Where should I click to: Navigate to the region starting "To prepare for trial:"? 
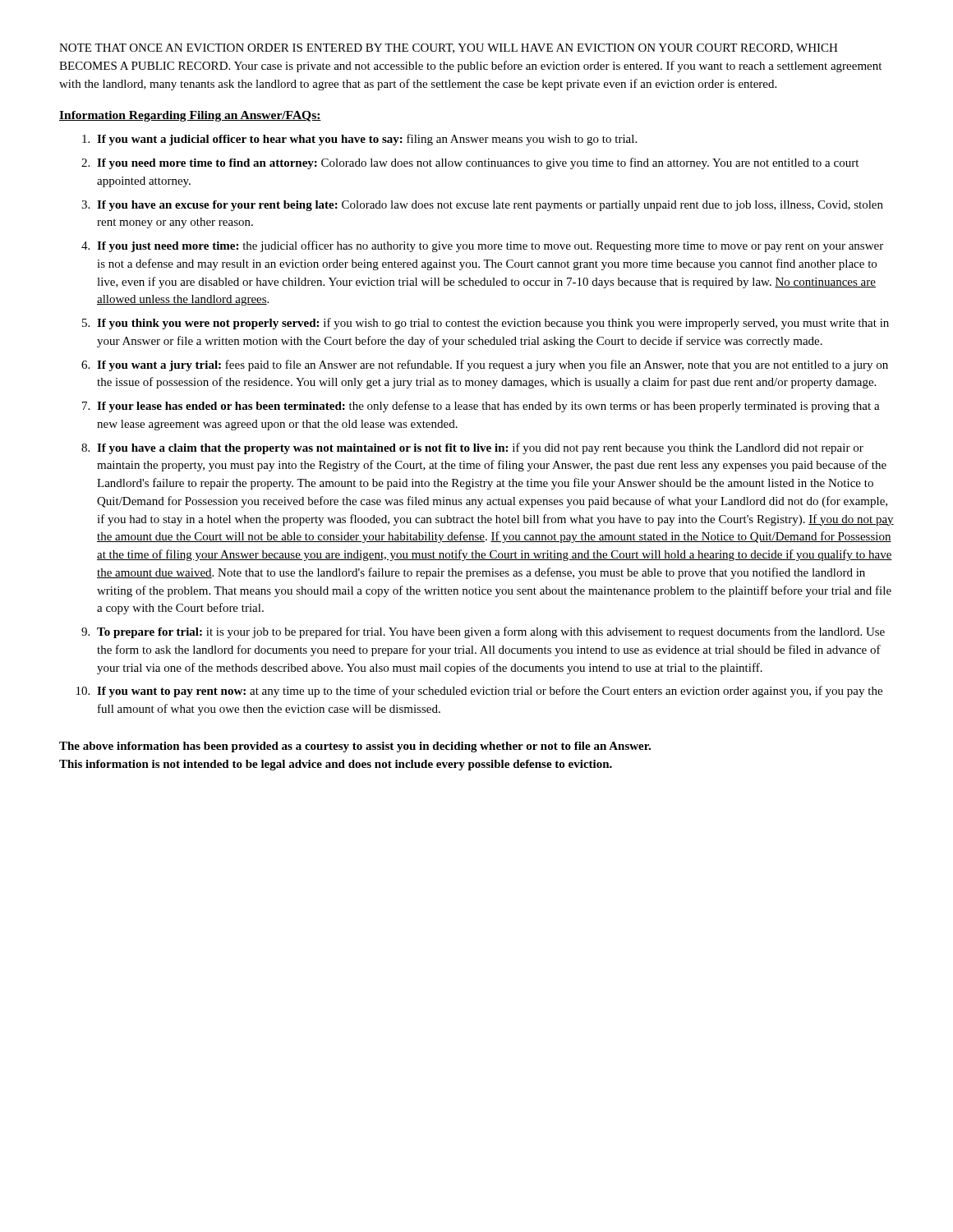[494, 650]
